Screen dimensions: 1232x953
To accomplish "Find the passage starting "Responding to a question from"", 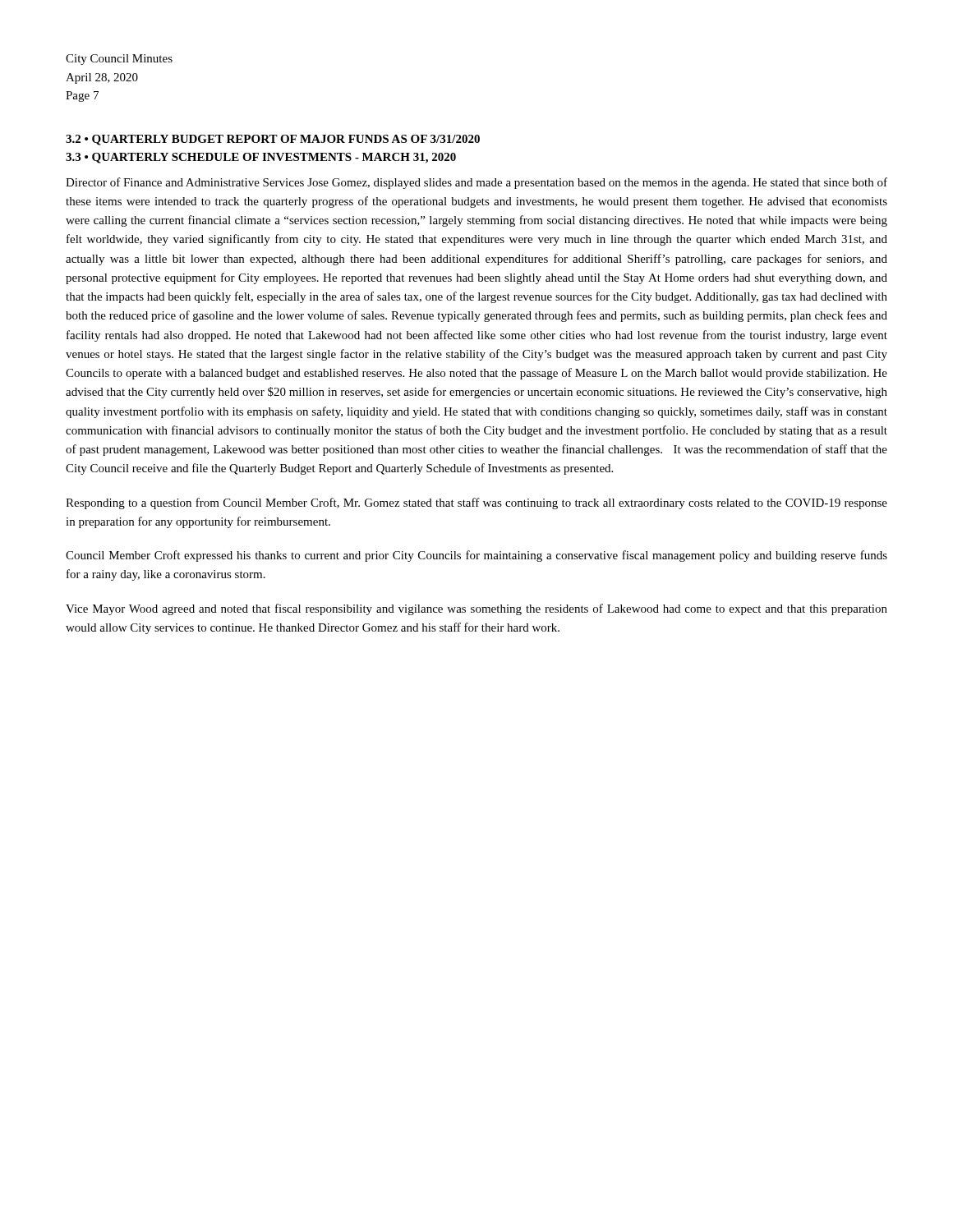I will [476, 512].
